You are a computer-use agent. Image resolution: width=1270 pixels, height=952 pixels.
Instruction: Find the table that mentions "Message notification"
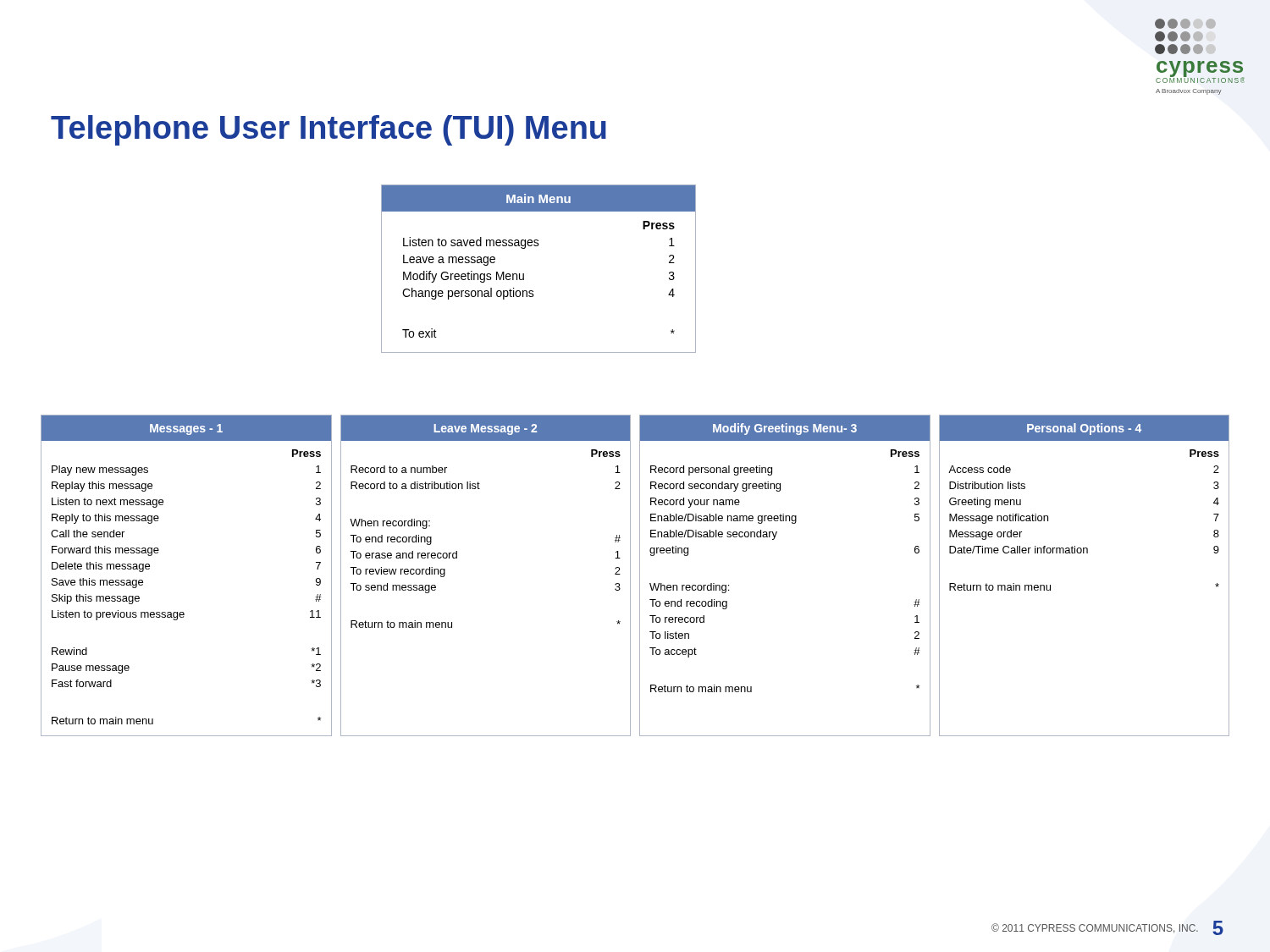pos(1084,575)
